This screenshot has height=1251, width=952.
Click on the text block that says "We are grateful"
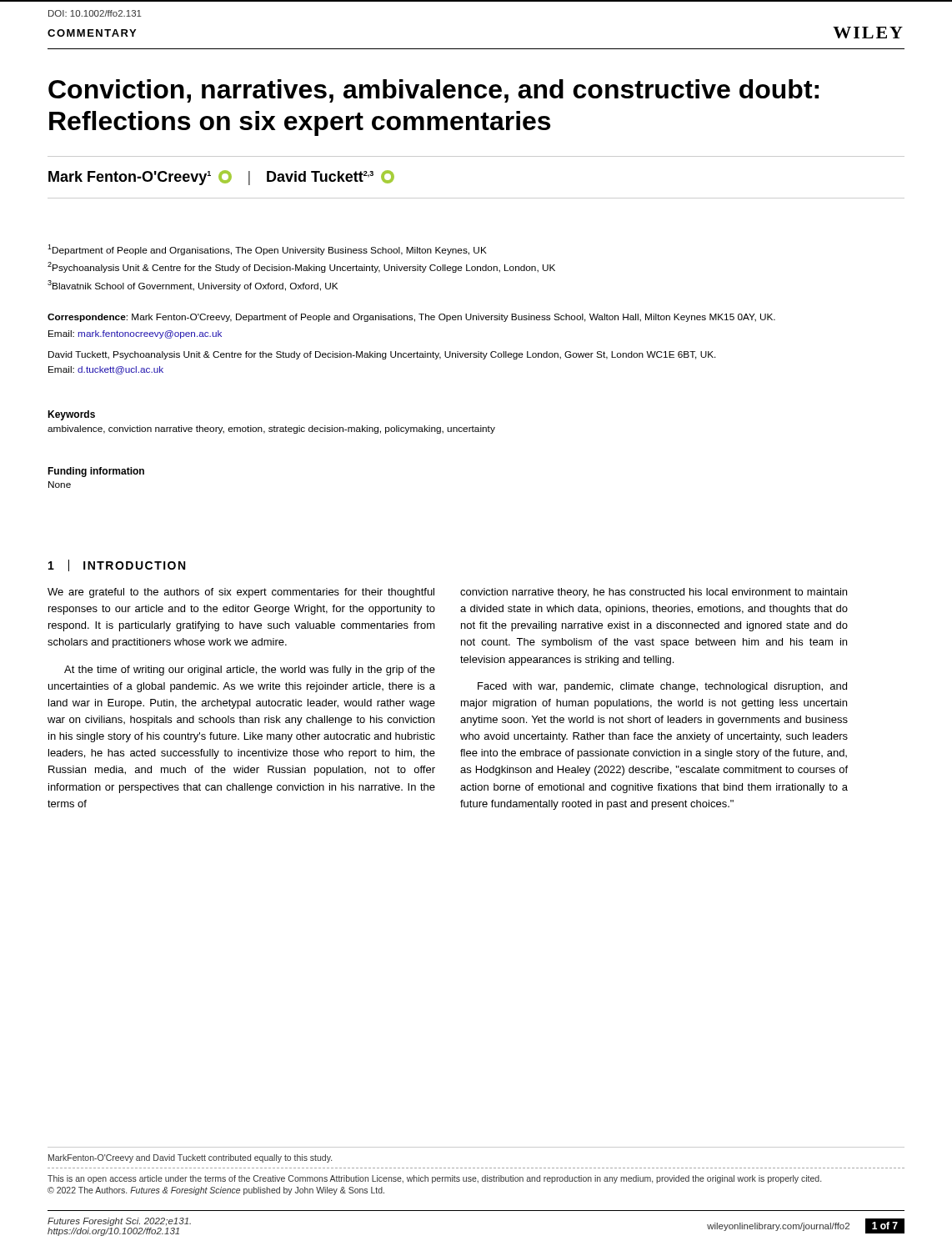(x=241, y=617)
